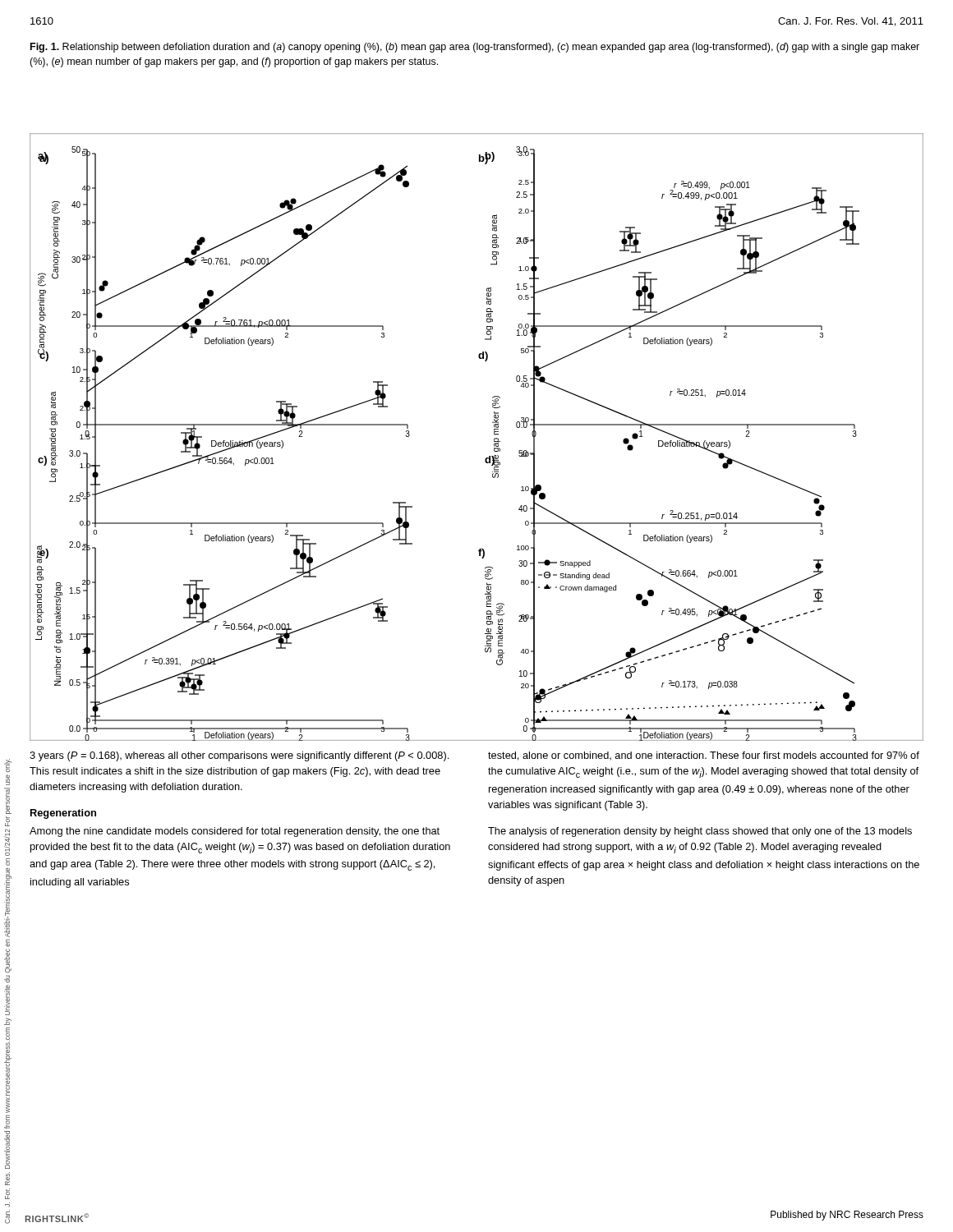
Task: Select the caption that says "Fig. 1. Relationship between defoliation duration and (a)"
Action: point(475,54)
